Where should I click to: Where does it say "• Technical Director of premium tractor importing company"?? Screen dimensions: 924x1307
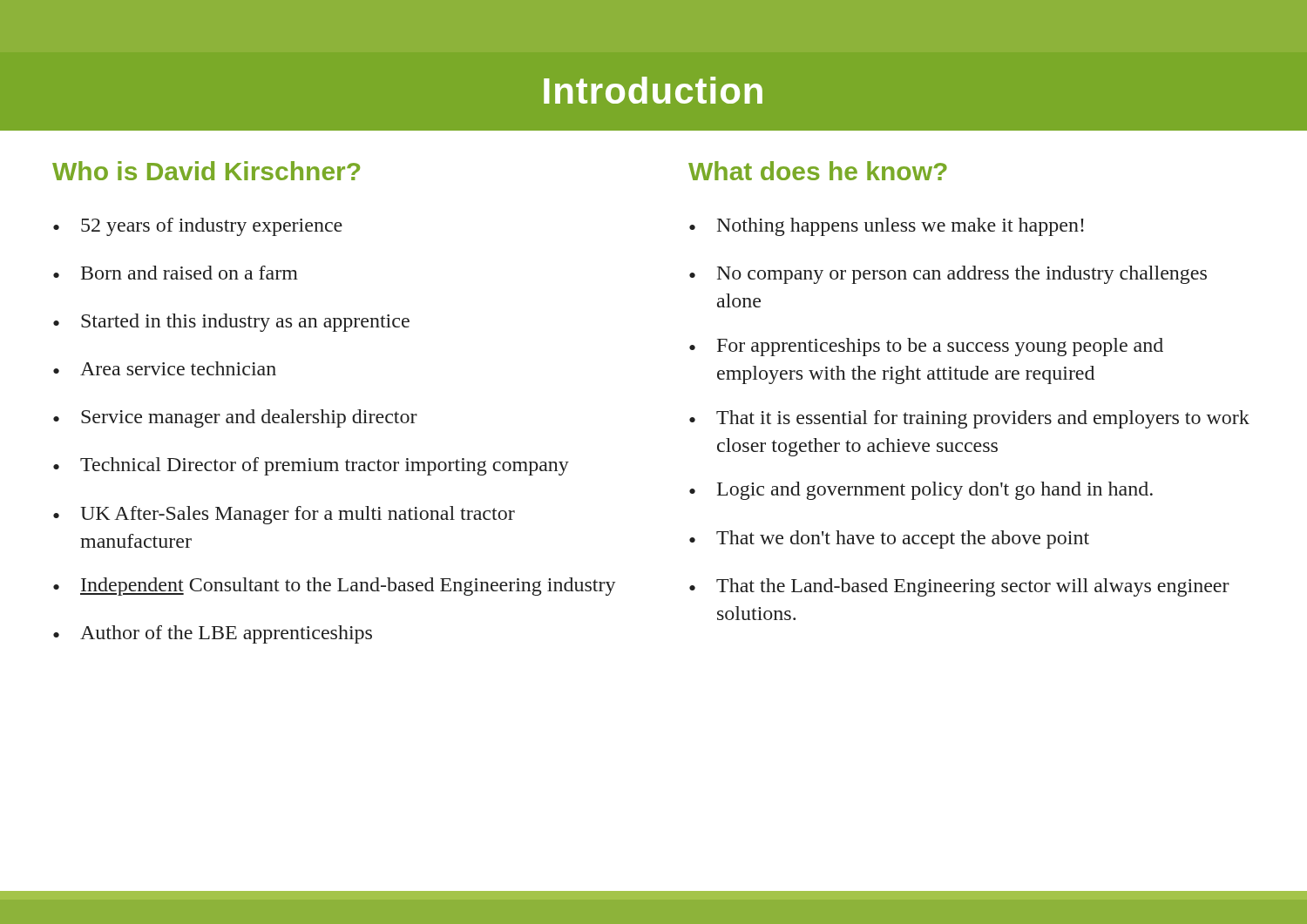click(x=335, y=467)
